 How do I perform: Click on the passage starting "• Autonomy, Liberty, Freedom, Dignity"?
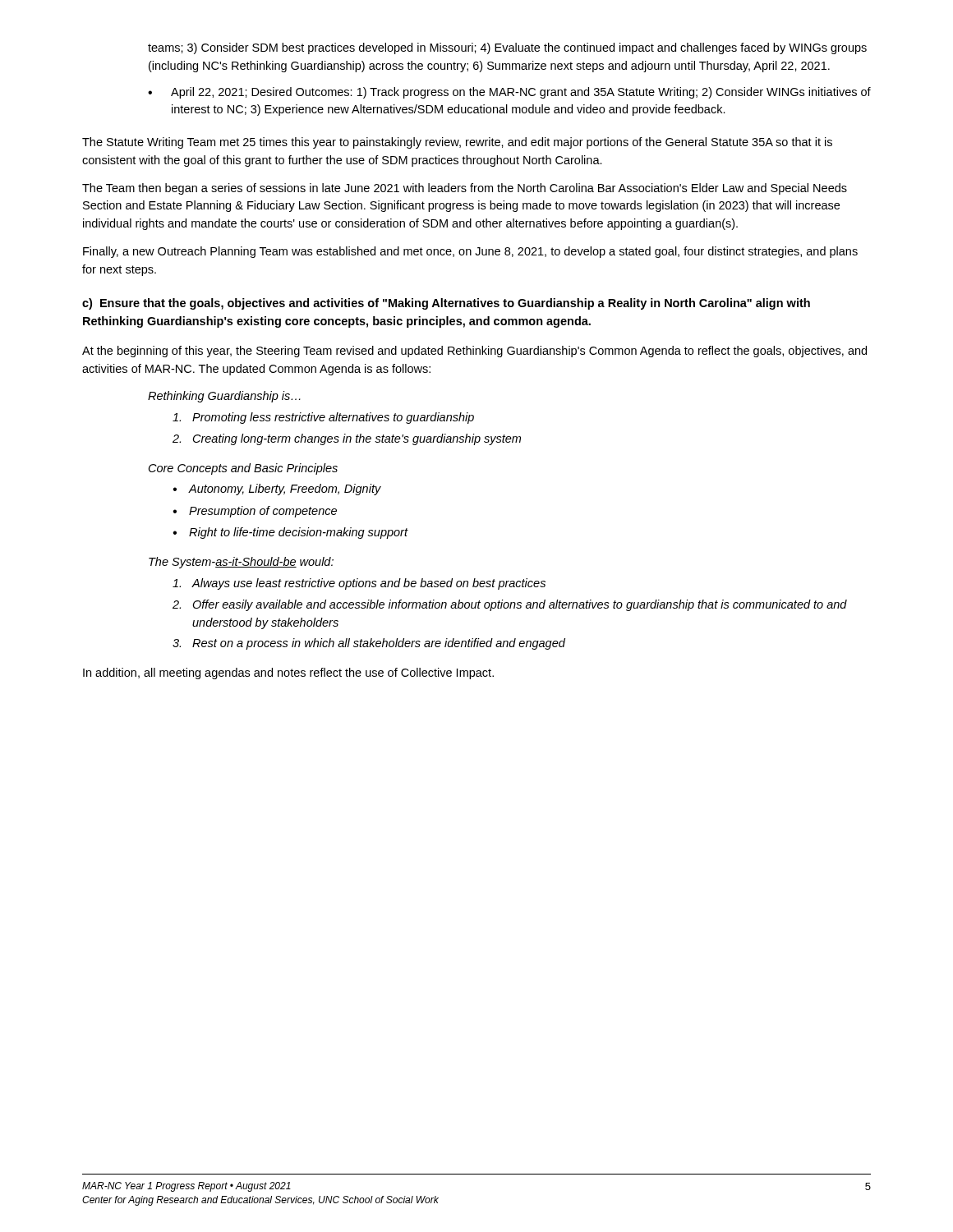[277, 490]
